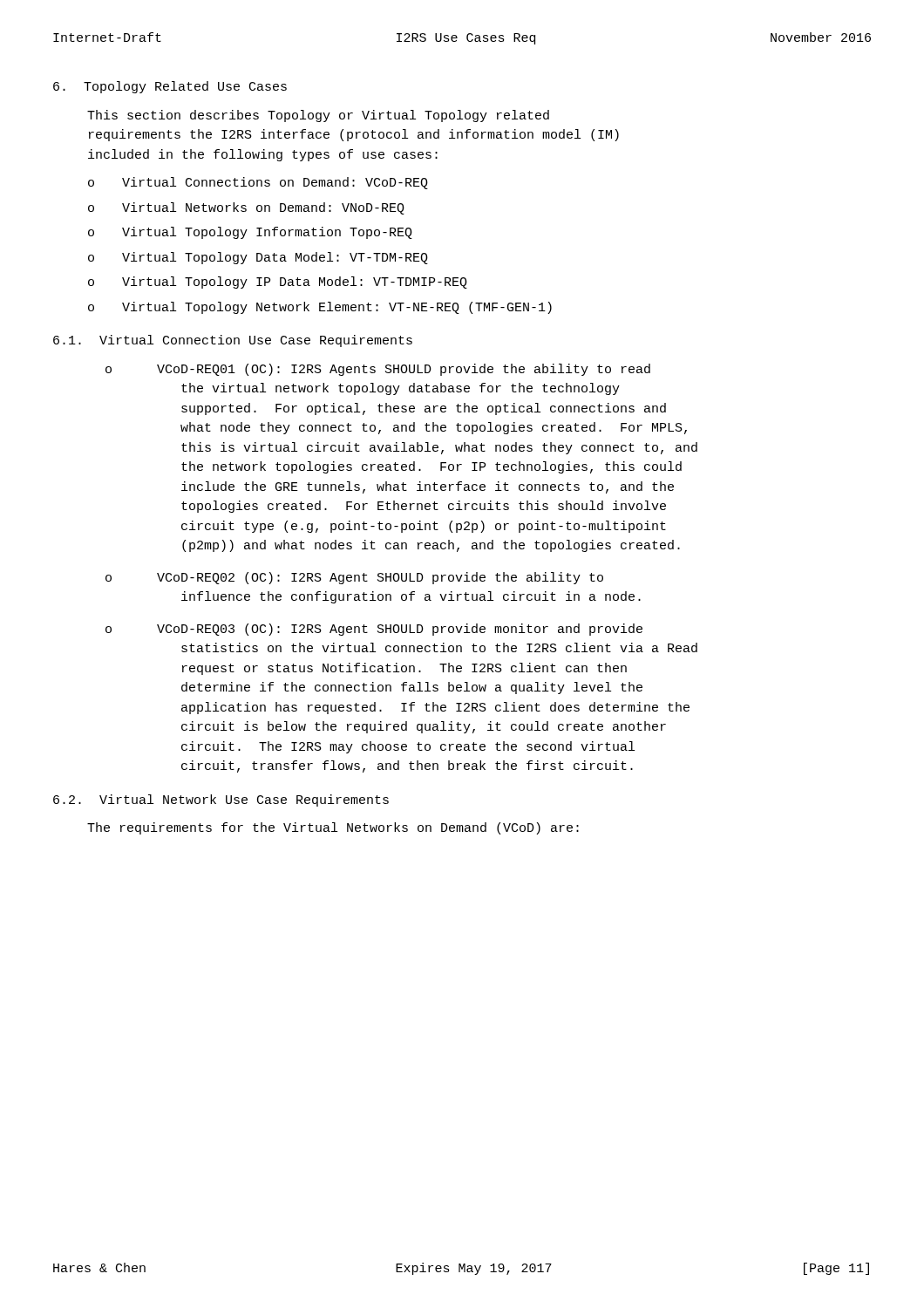Select the section header that reads "6.1. Virtual Connection Use Case Requirements"

point(233,341)
